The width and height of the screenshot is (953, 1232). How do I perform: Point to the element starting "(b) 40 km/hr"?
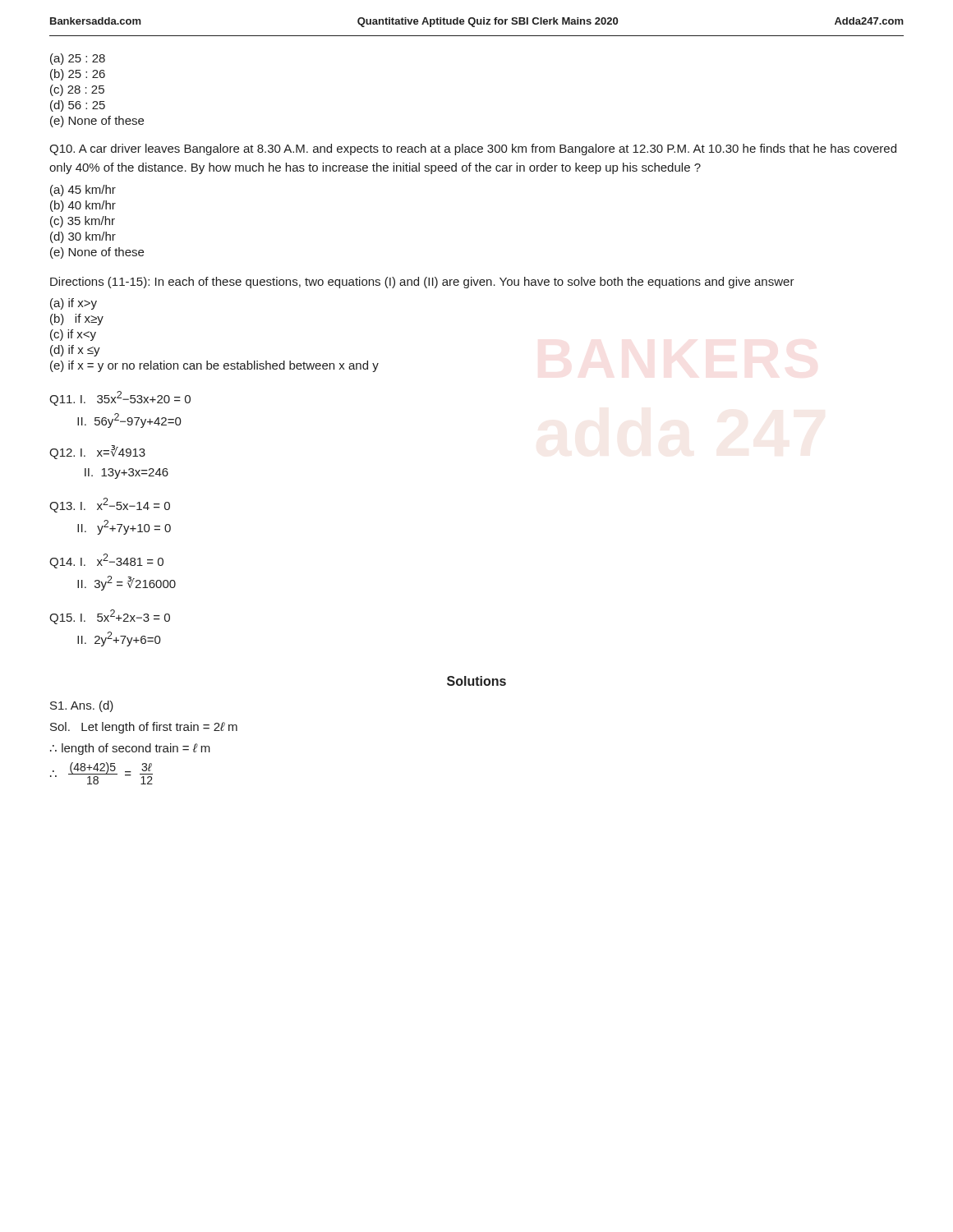click(82, 205)
